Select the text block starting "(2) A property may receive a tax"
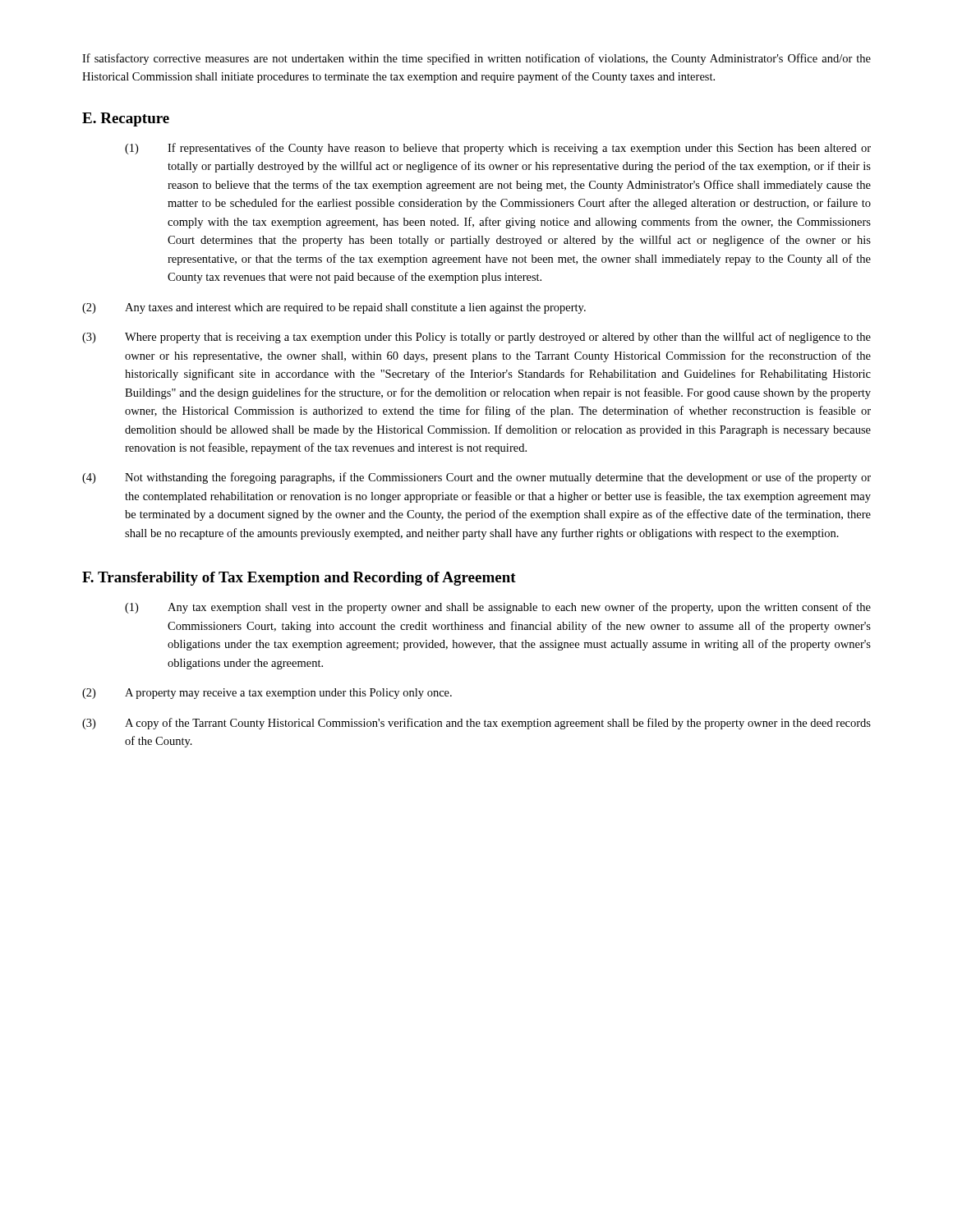953x1232 pixels. [267, 694]
